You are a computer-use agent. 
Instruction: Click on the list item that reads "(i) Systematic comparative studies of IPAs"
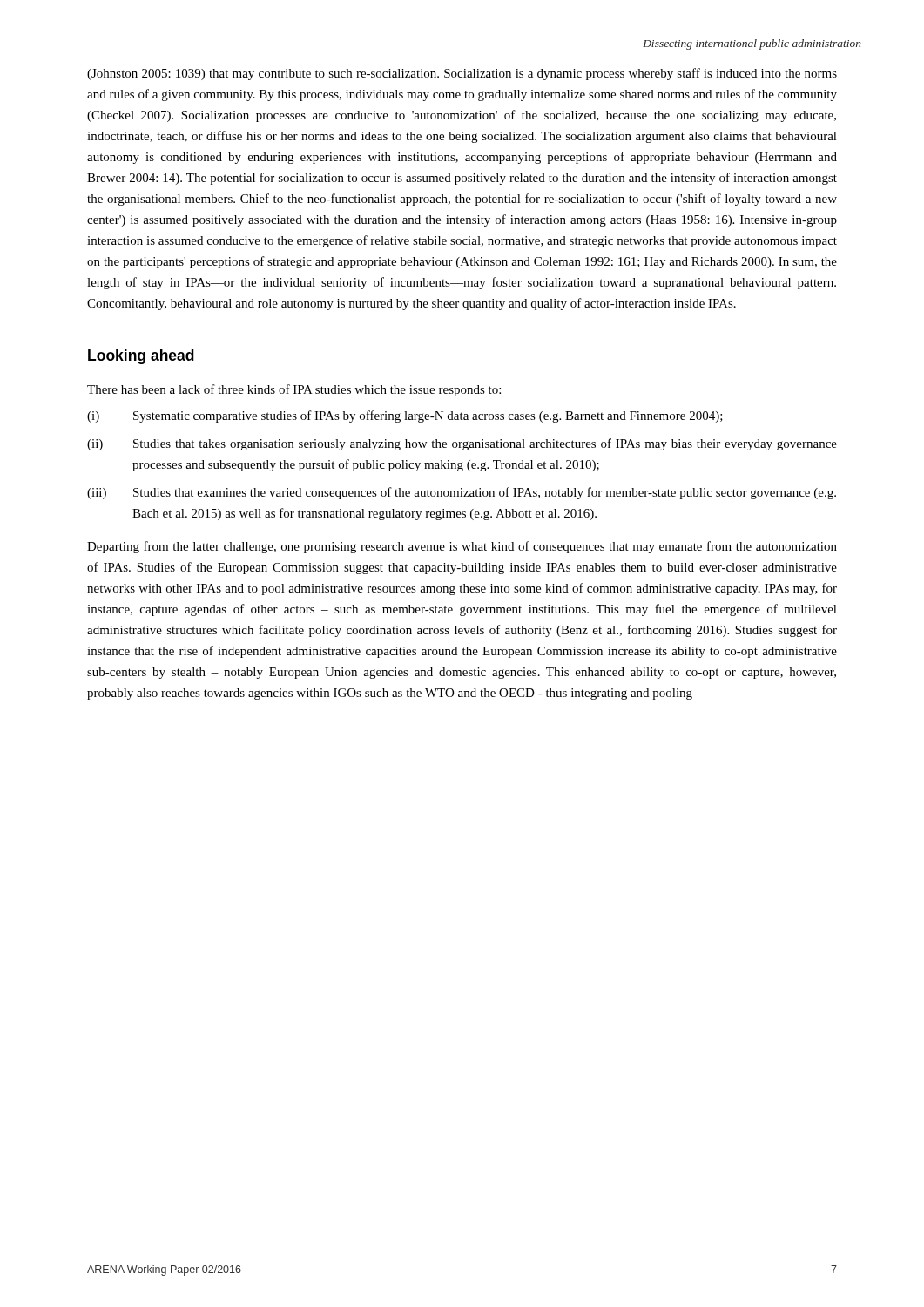[462, 416]
